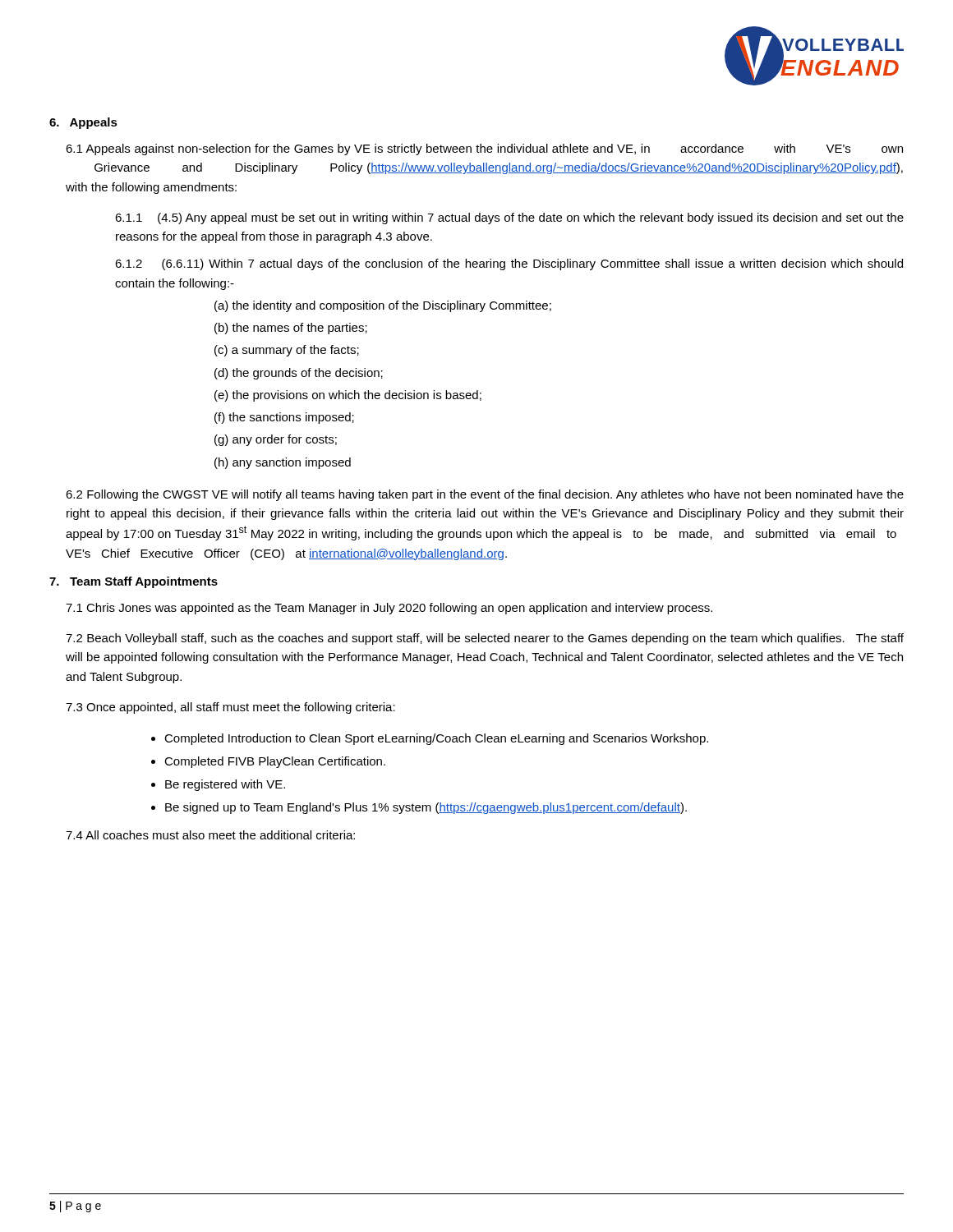This screenshot has width=953, height=1232.
Task: Locate the list item with the text "Completed Introduction to"
Action: point(437,738)
